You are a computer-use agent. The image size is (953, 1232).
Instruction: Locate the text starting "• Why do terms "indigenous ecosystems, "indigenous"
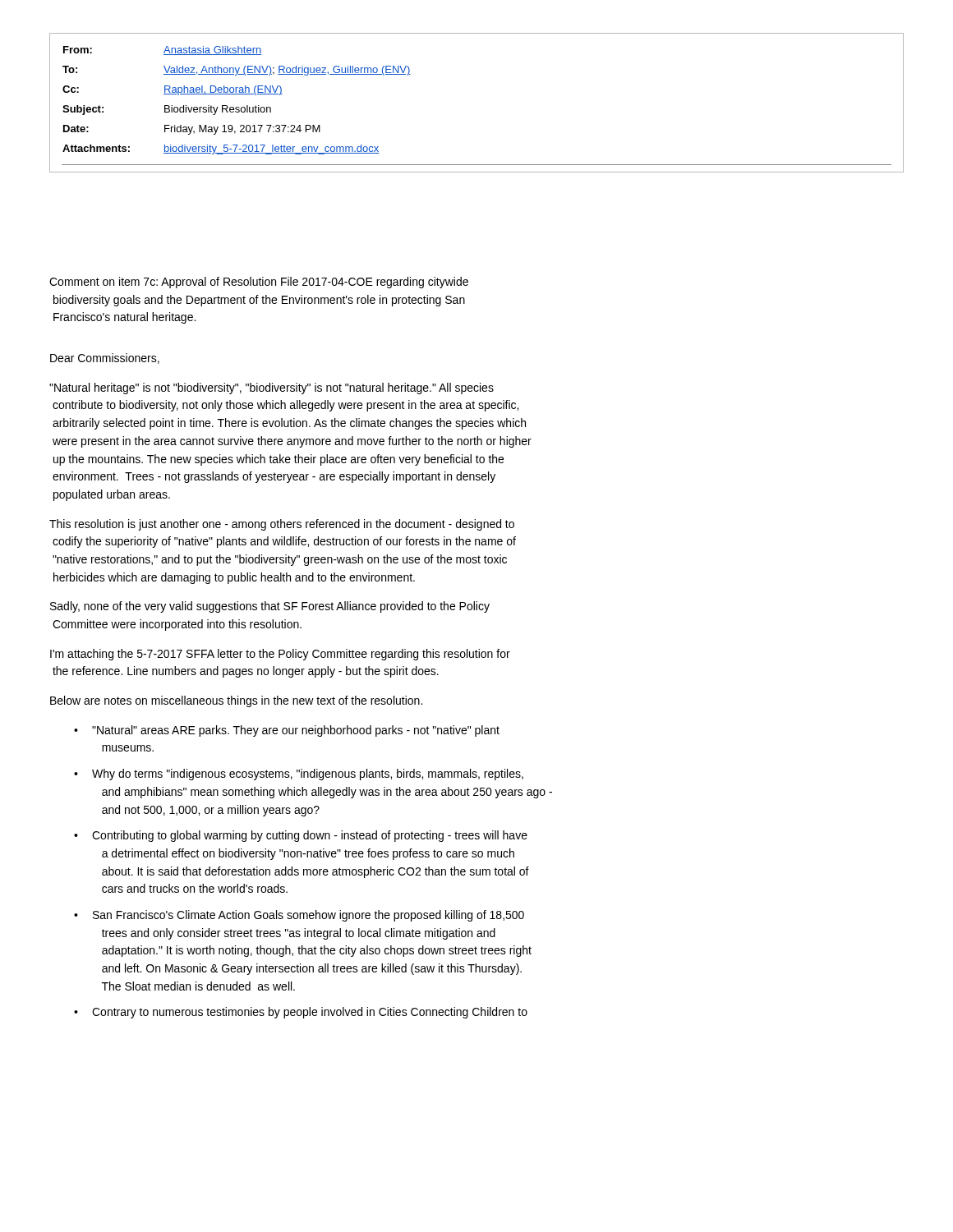[489, 792]
